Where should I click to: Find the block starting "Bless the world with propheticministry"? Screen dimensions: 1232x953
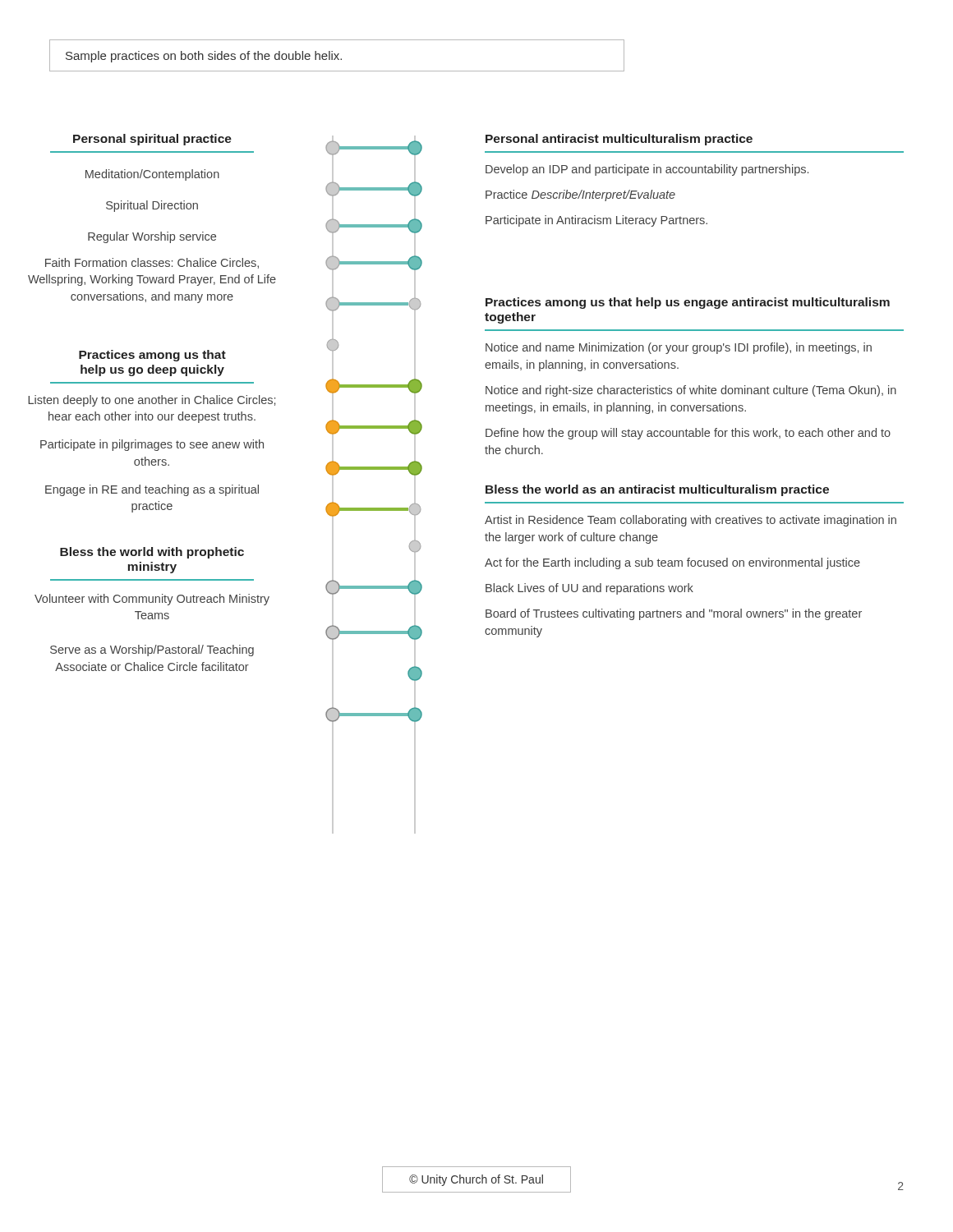(152, 559)
